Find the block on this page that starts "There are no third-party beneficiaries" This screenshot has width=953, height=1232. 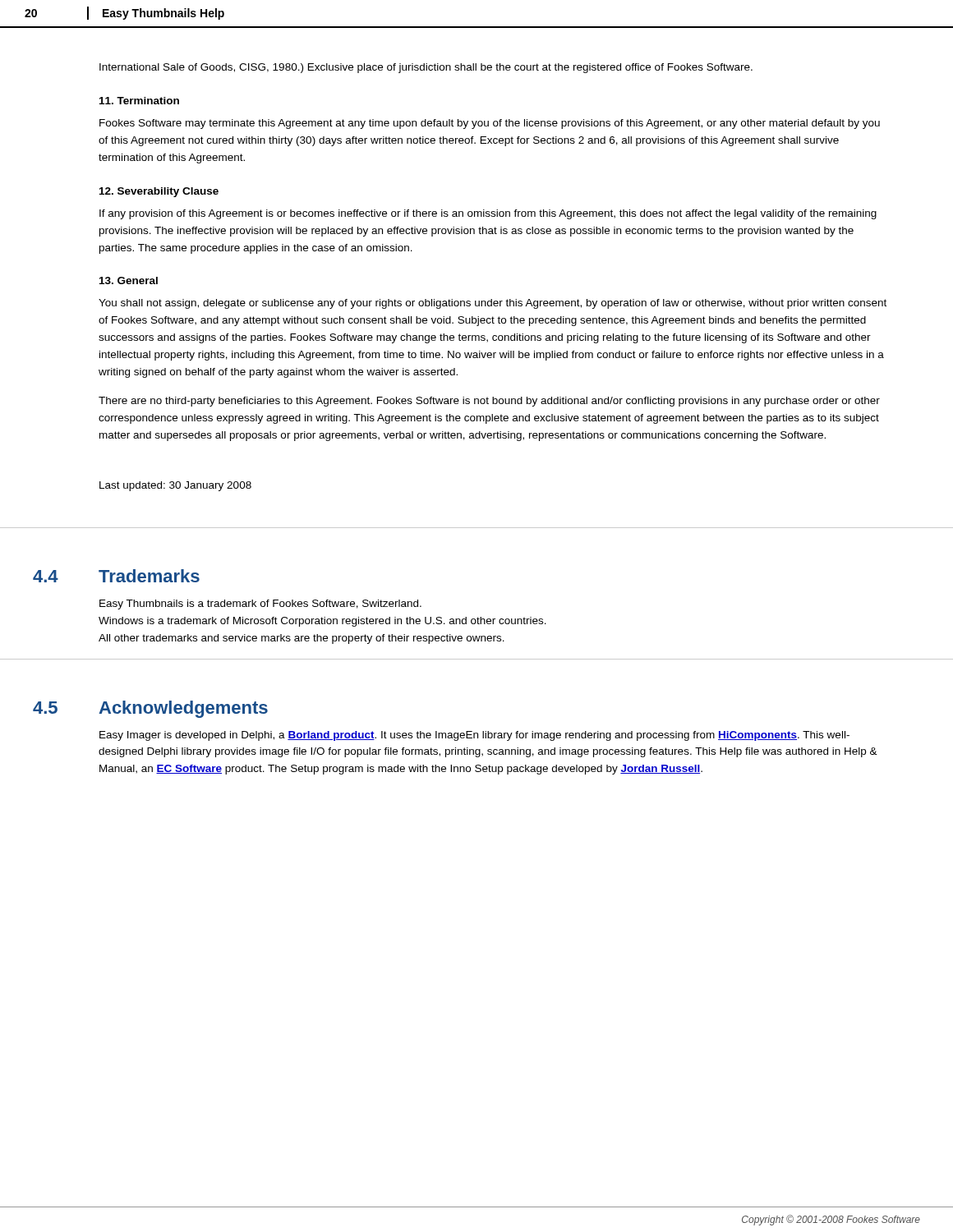(489, 418)
